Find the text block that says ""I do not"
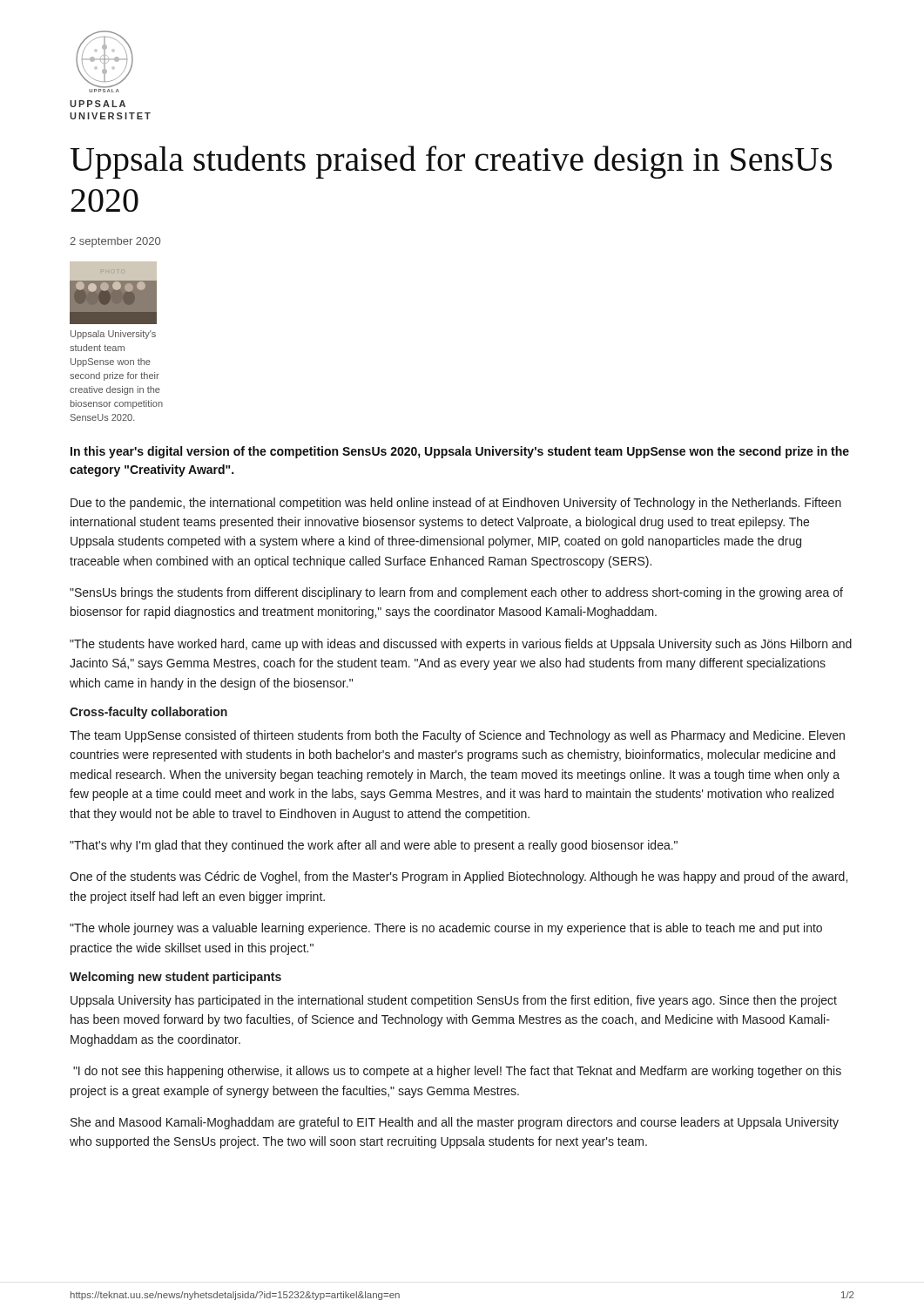 pyautogui.click(x=456, y=1081)
